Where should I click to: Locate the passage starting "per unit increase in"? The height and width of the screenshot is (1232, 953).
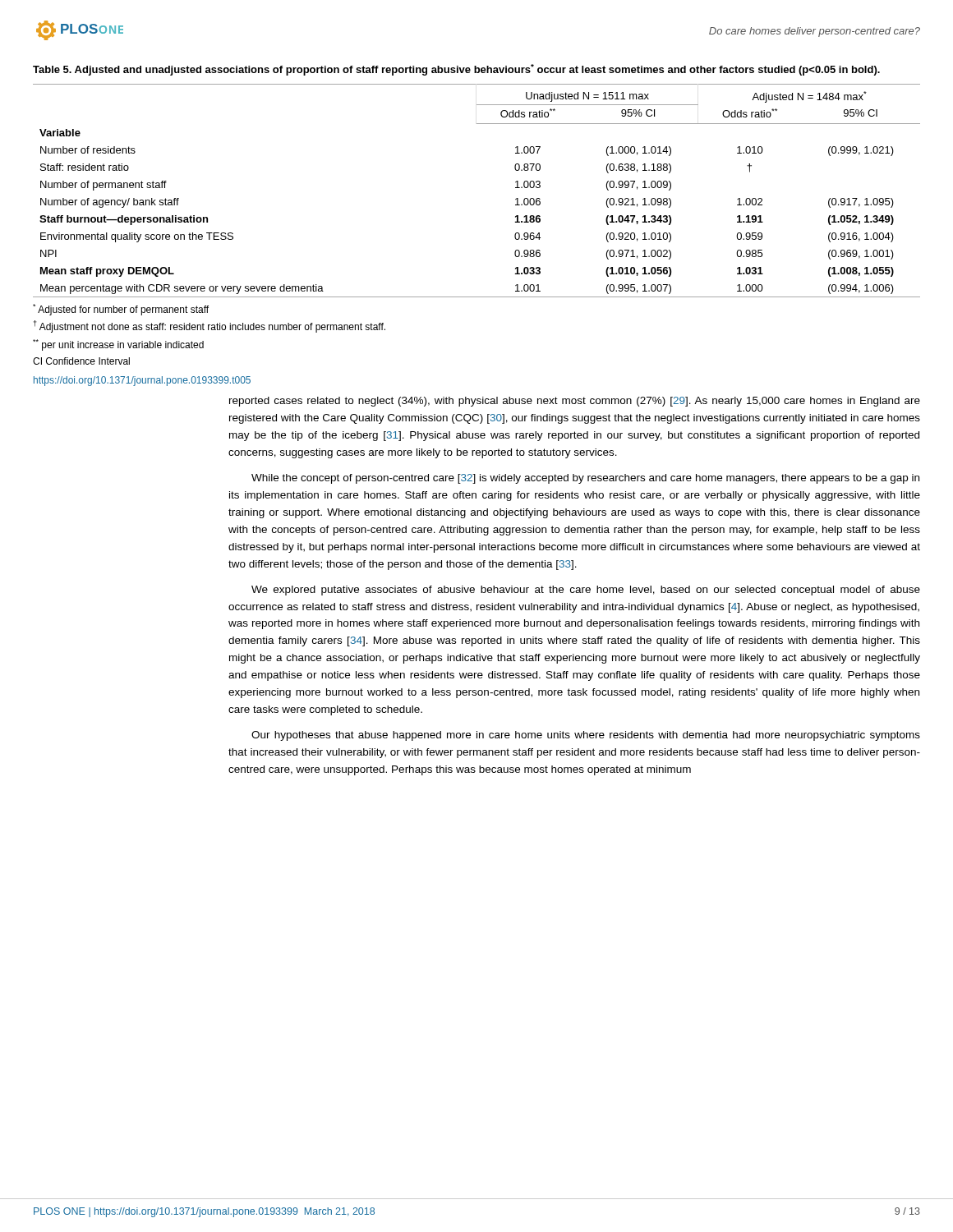point(119,344)
